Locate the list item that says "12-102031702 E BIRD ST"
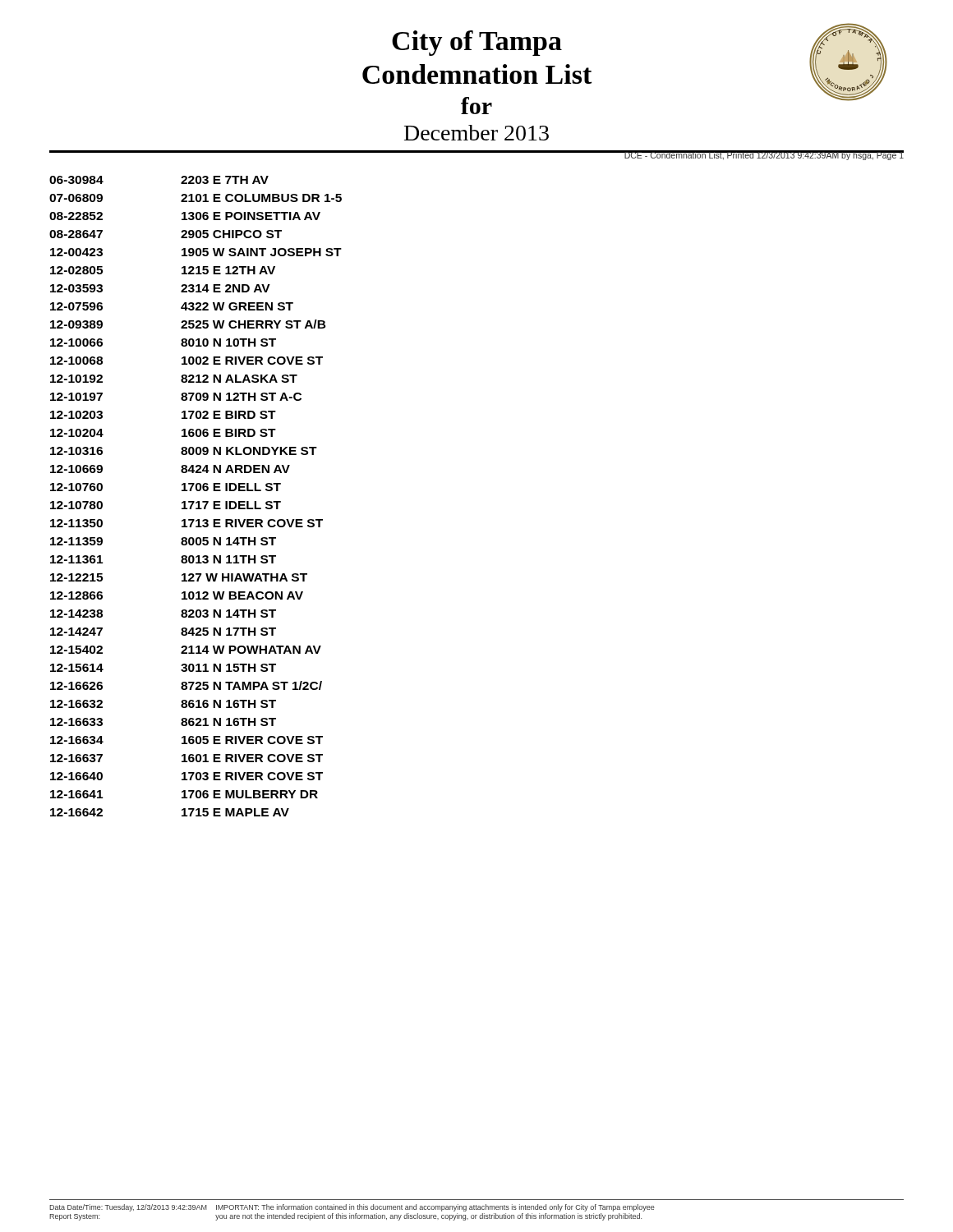 coord(75,414)
